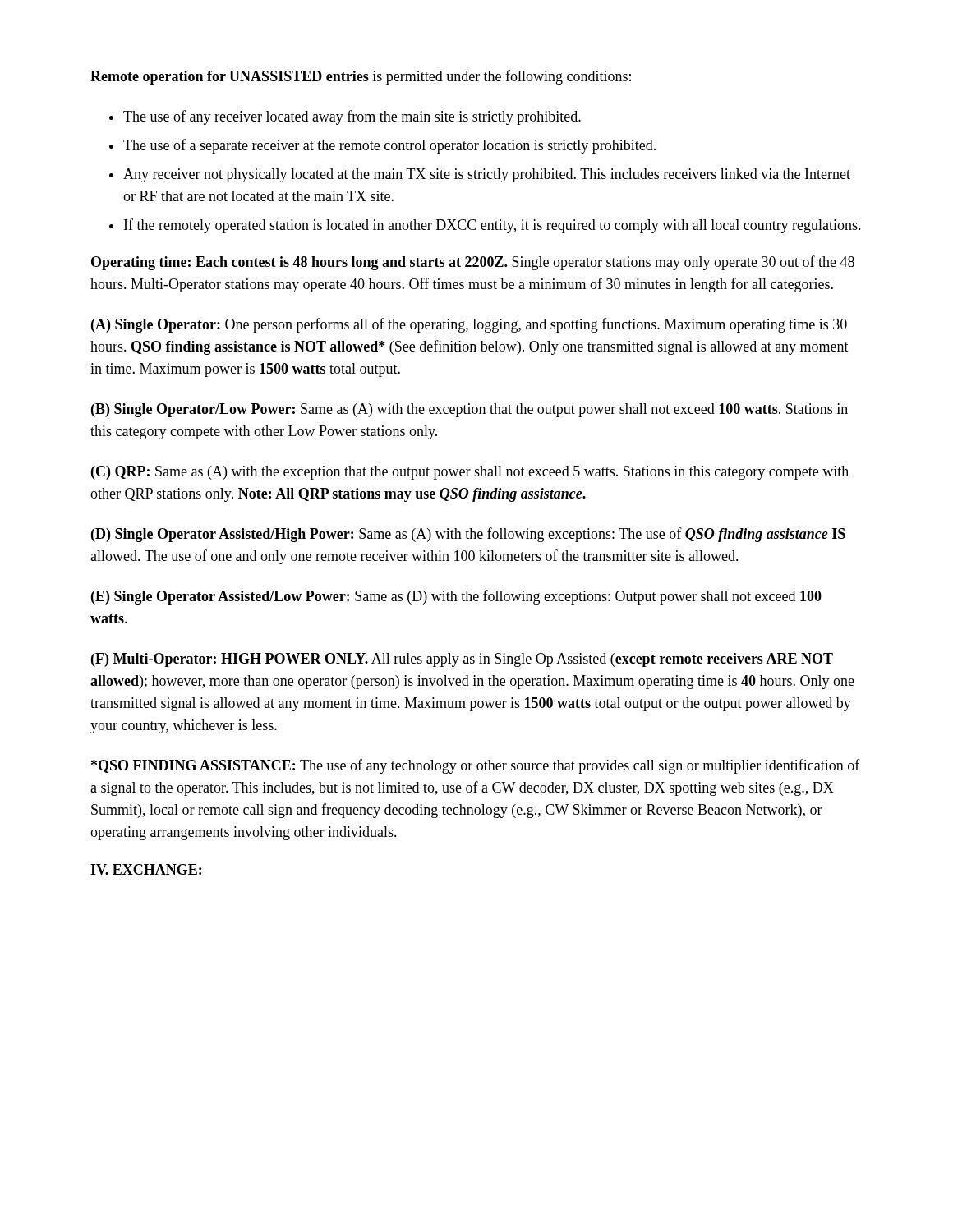Select the passage starting "(E) Single Operator Assisted/Low Power: Same"

click(x=456, y=607)
